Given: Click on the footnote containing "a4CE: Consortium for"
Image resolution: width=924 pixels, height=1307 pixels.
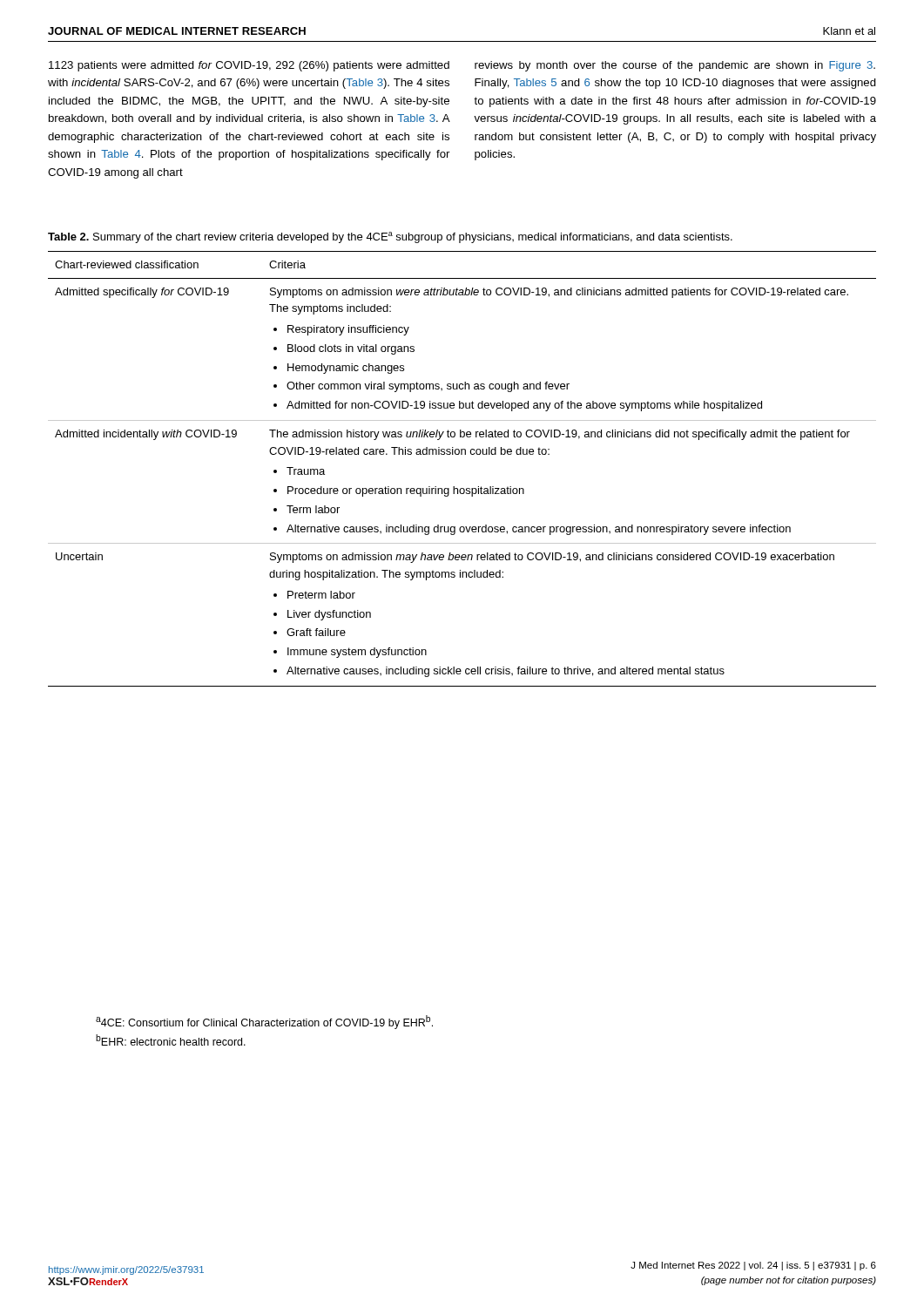Looking at the screenshot, I should [x=264, y=1022].
